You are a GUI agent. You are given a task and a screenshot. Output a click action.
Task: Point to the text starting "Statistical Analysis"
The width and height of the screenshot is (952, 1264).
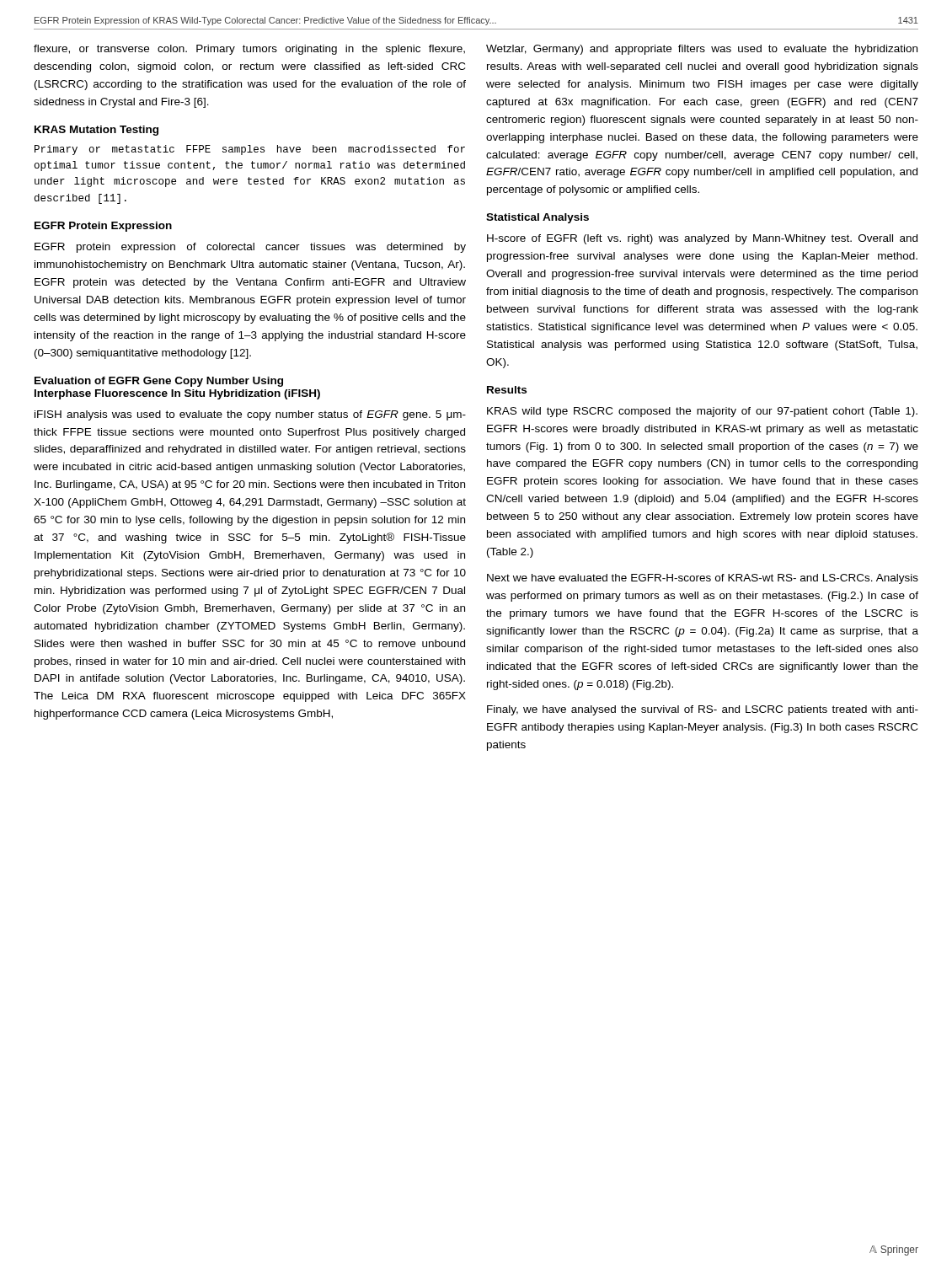coord(538,217)
